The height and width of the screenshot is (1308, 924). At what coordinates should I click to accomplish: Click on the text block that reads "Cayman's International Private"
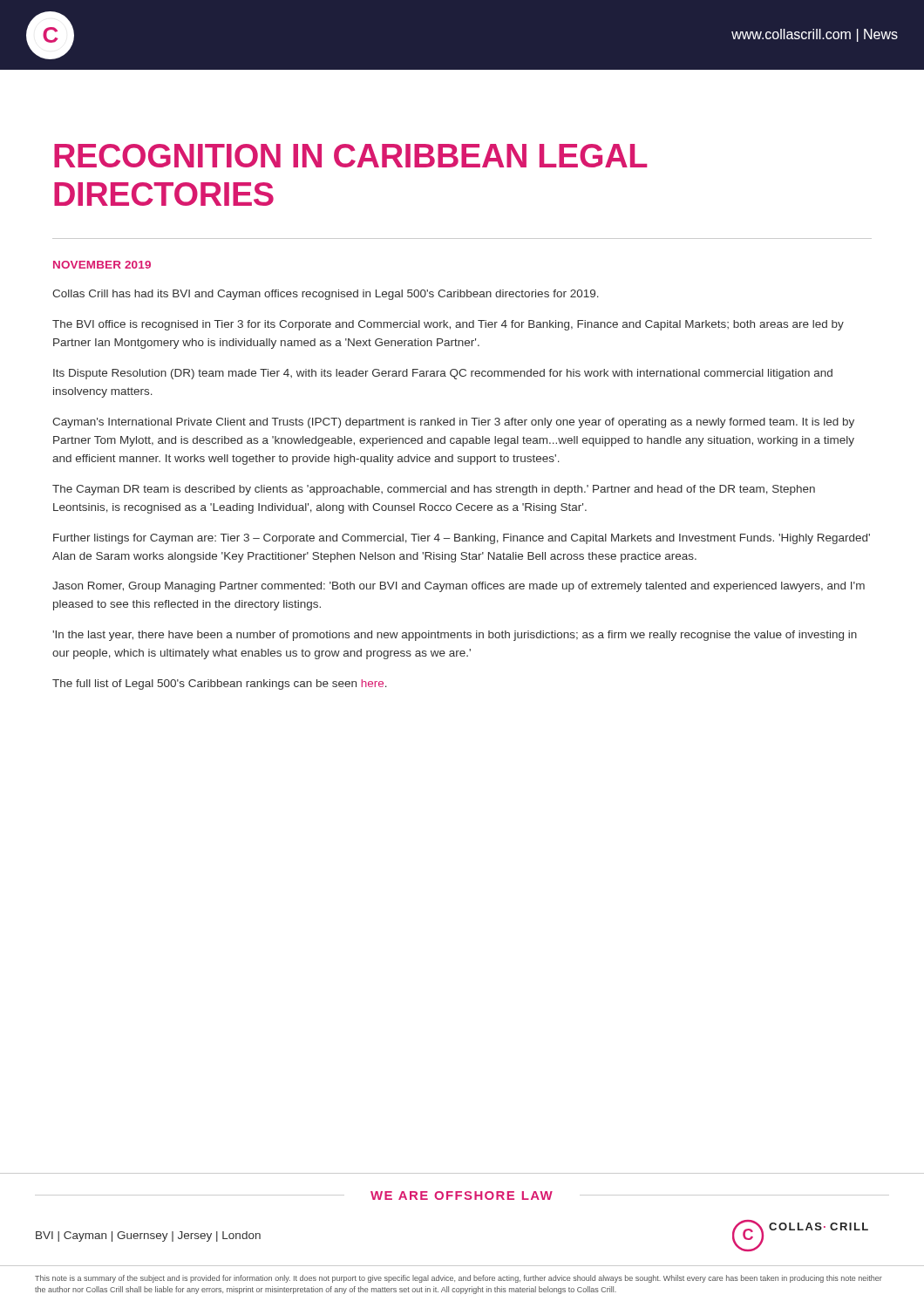tap(453, 440)
